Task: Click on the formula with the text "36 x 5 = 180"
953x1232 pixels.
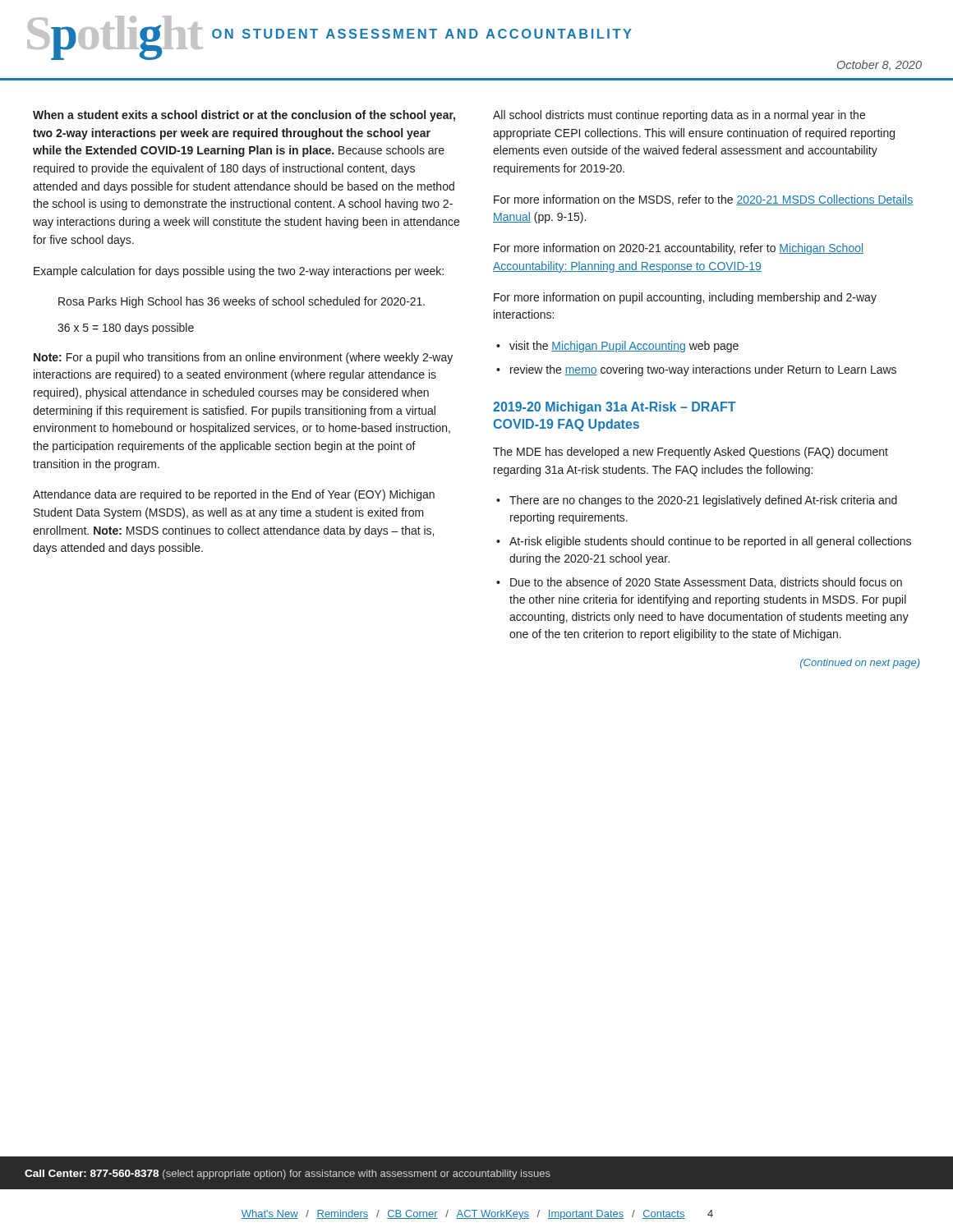Action: coord(126,328)
